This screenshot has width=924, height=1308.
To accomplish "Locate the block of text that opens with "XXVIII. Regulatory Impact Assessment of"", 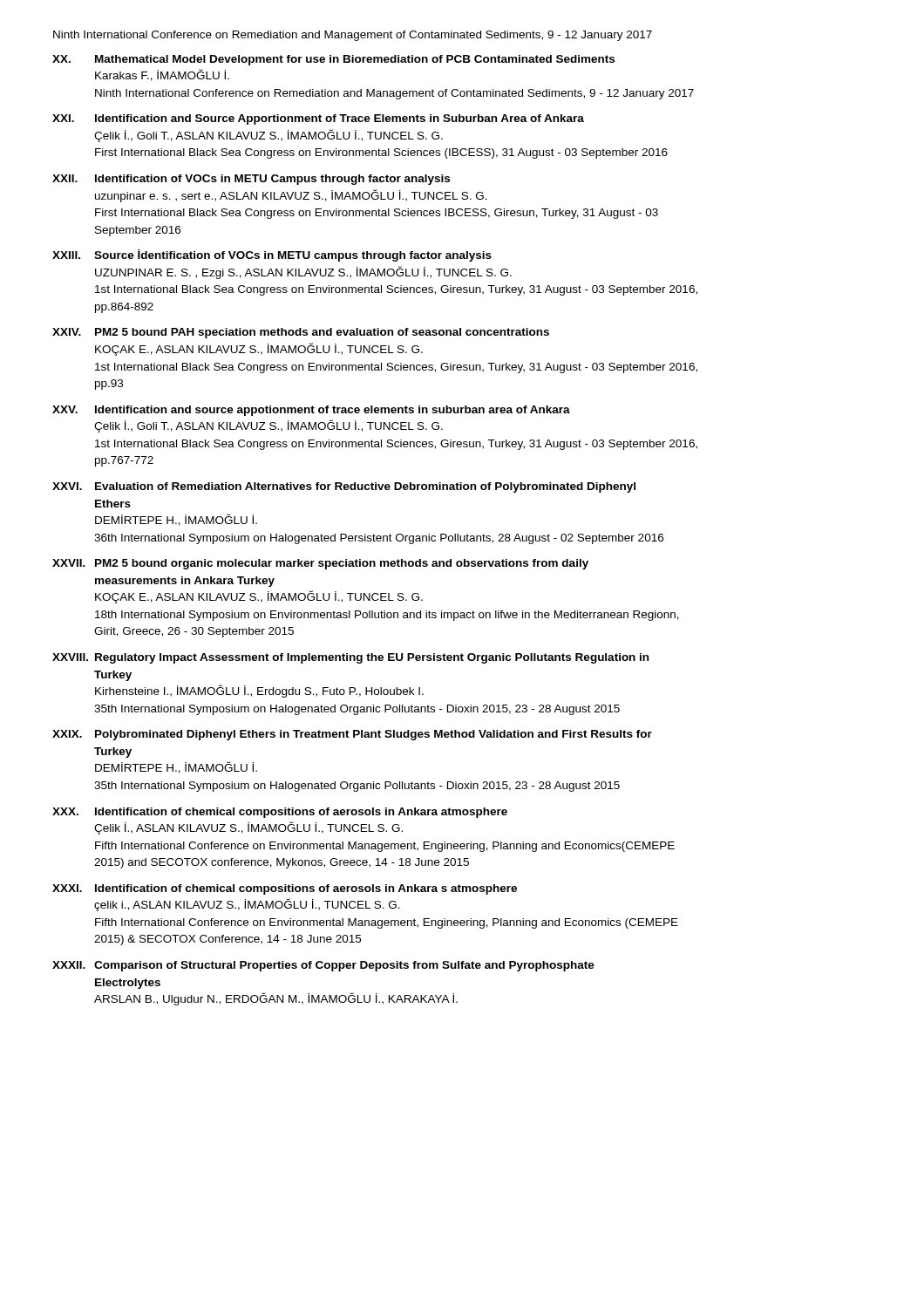I will pos(350,658).
